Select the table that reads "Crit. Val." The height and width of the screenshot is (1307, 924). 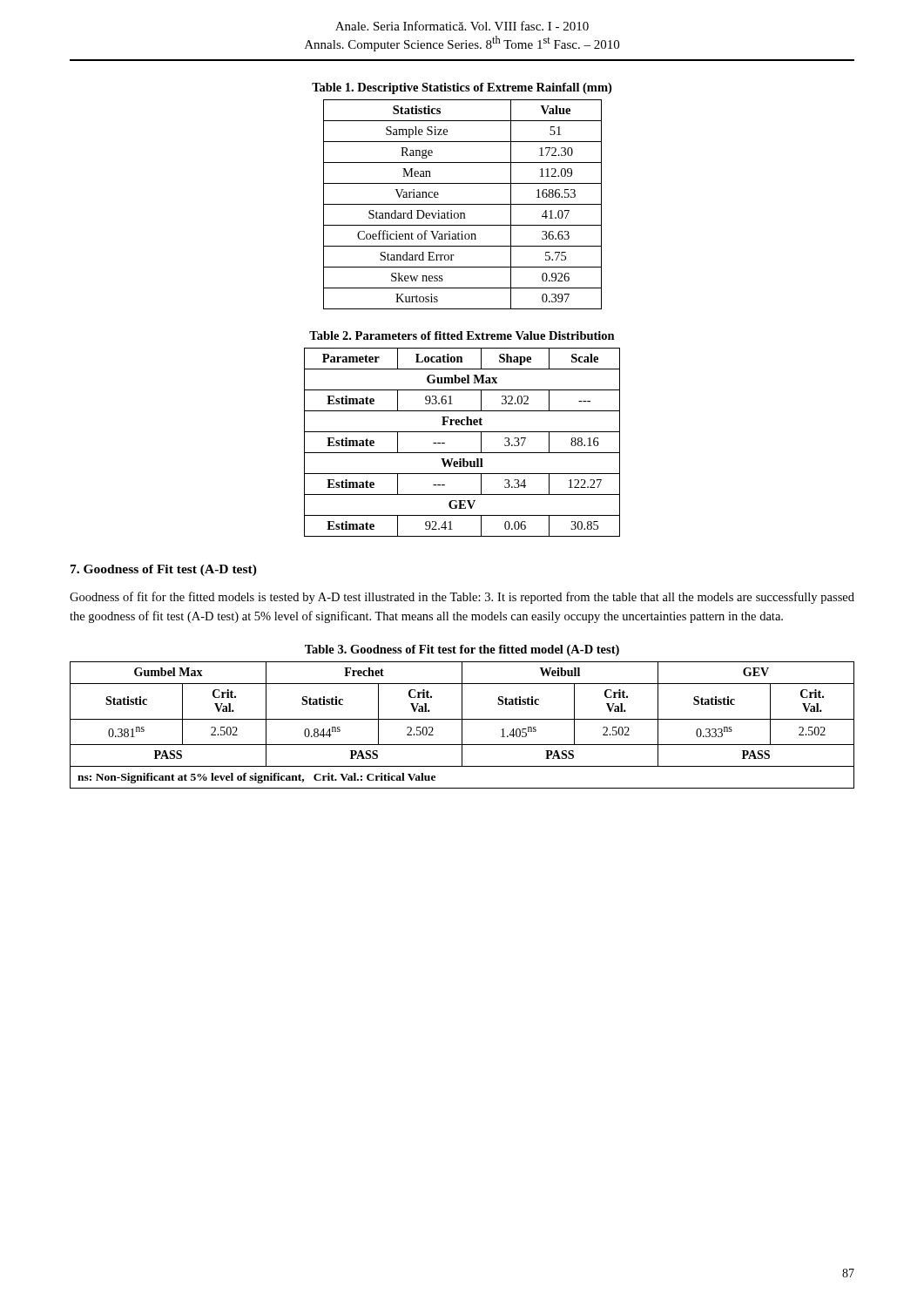coord(462,725)
